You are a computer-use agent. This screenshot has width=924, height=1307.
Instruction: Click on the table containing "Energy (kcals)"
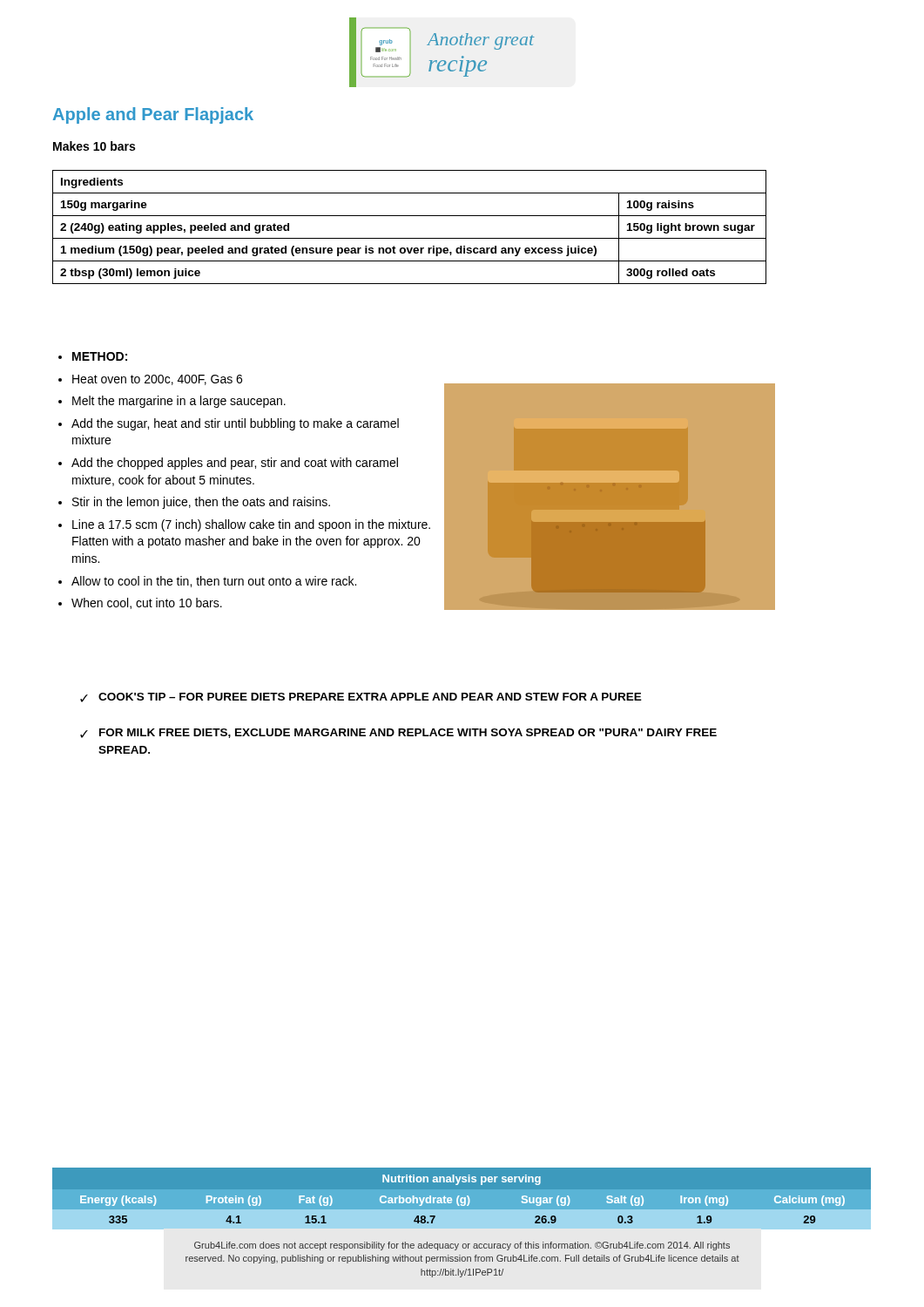(462, 1199)
